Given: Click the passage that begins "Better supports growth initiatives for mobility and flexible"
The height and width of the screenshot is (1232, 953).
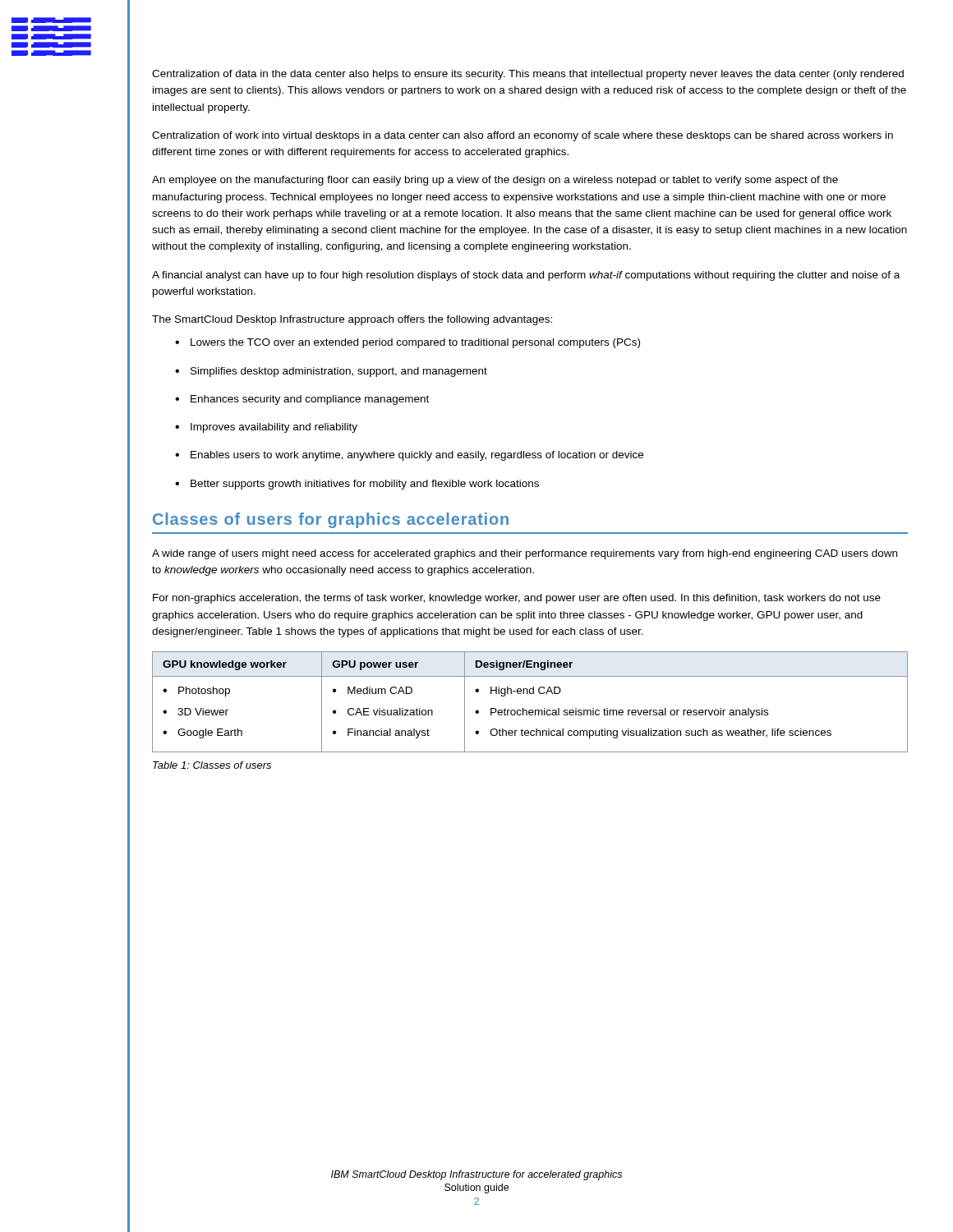Looking at the screenshot, I should click(x=541, y=483).
